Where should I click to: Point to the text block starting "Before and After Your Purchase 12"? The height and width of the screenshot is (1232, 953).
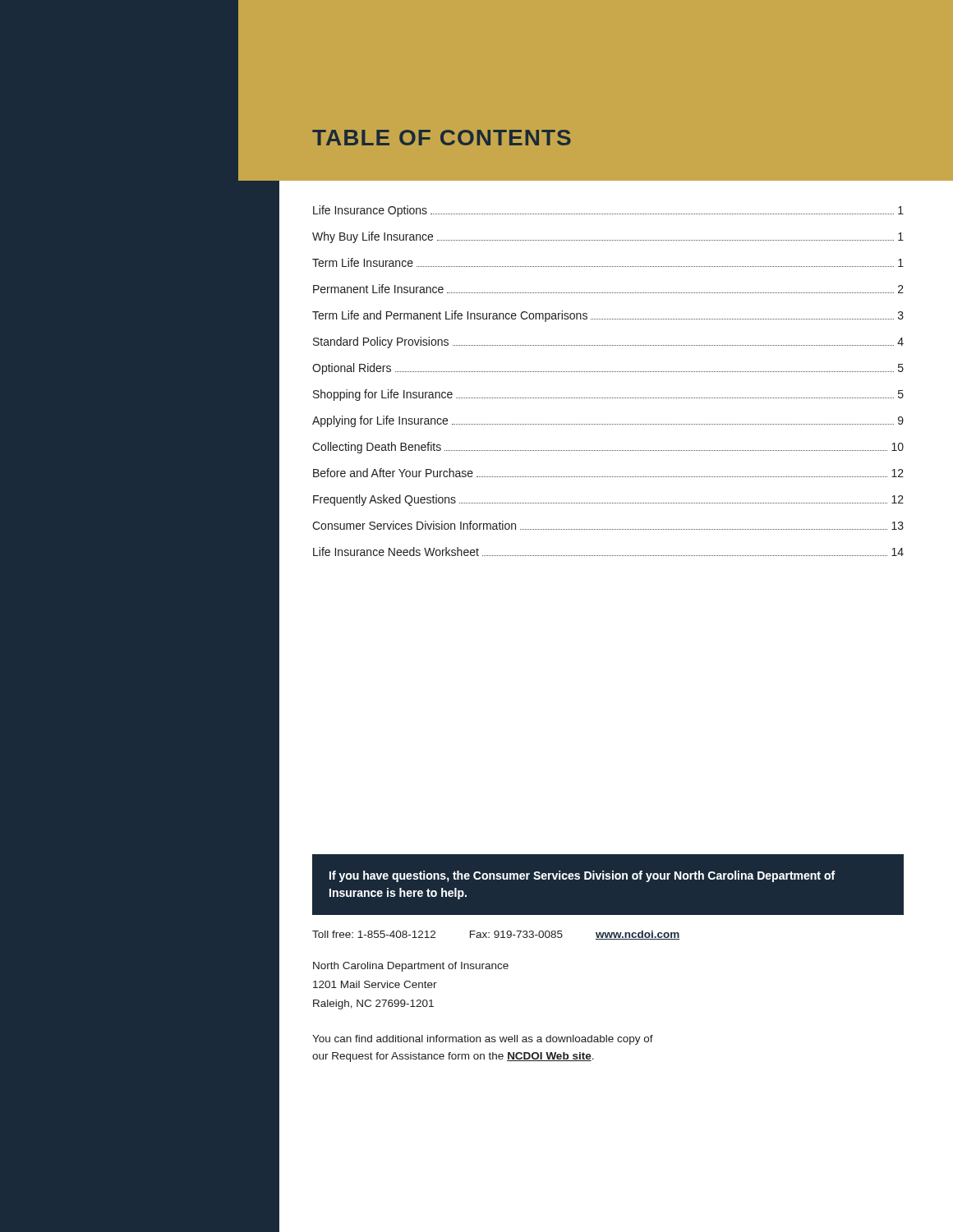pos(608,473)
